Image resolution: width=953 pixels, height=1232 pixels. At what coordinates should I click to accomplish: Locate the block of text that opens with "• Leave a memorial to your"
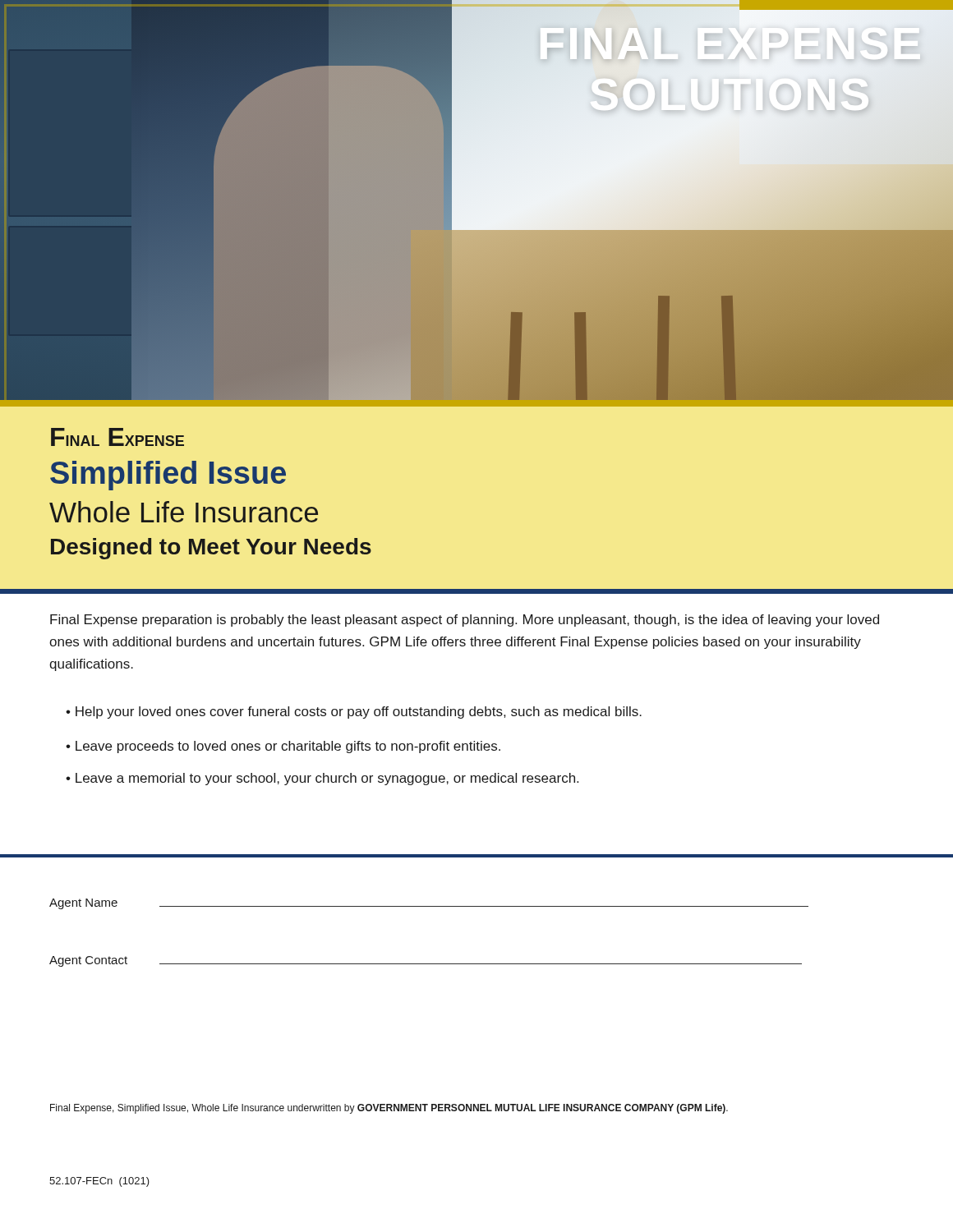pyautogui.click(x=323, y=778)
